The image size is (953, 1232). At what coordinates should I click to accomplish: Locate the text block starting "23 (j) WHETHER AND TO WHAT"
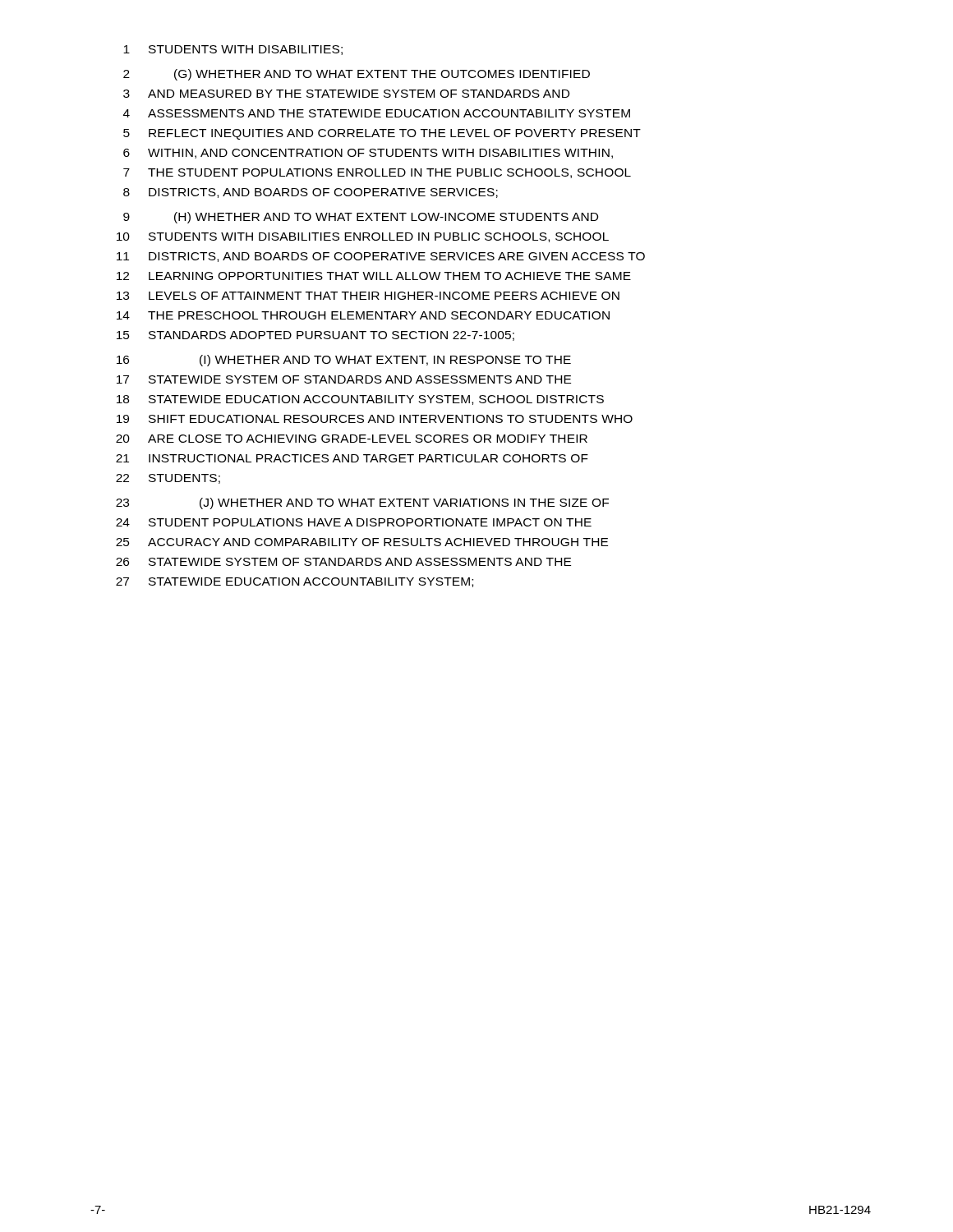(481, 503)
